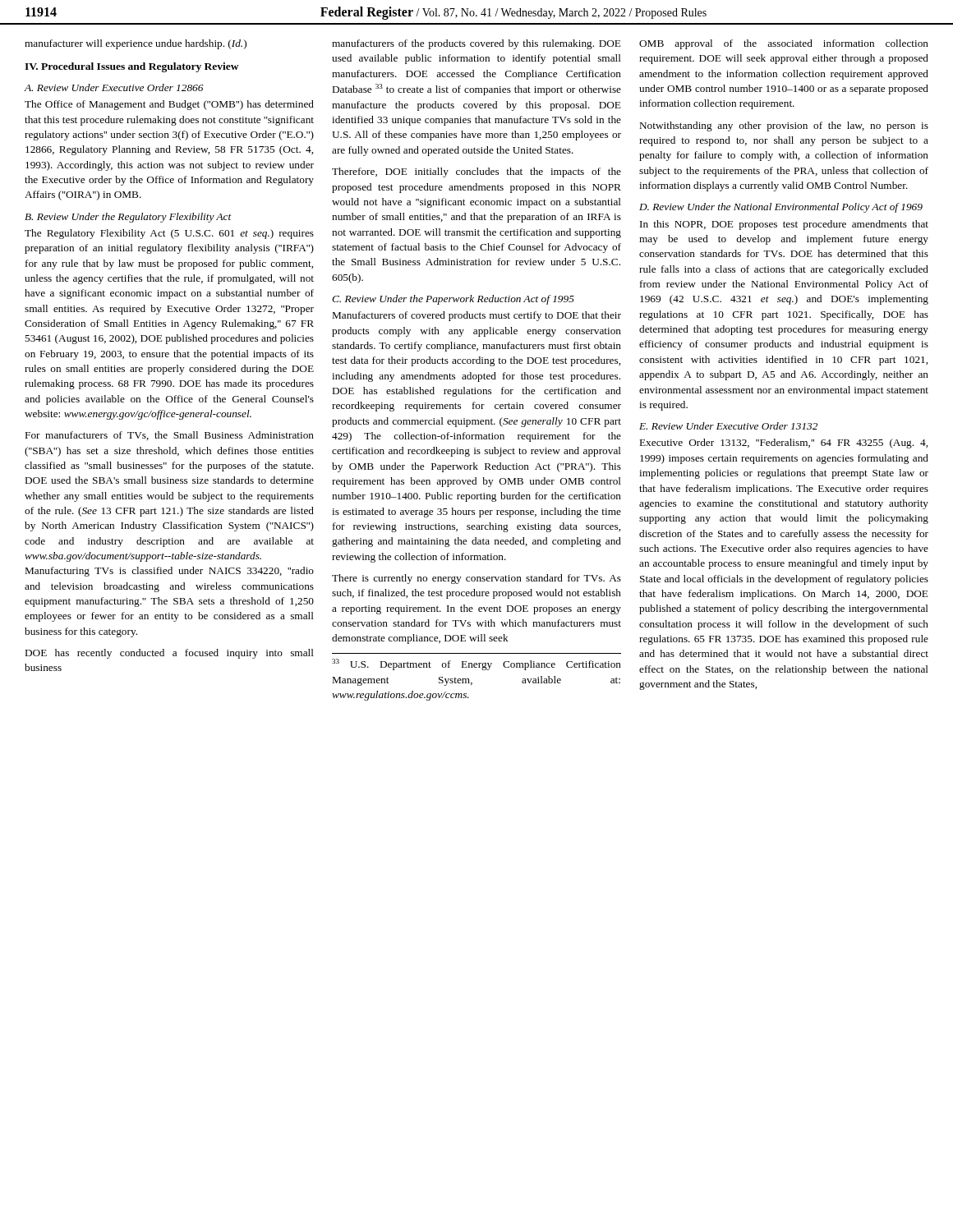This screenshot has width=953, height=1232.
Task: Locate the block of text that opens with "33 U.S. Department of Energy Compliance"
Action: coord(476,679)
